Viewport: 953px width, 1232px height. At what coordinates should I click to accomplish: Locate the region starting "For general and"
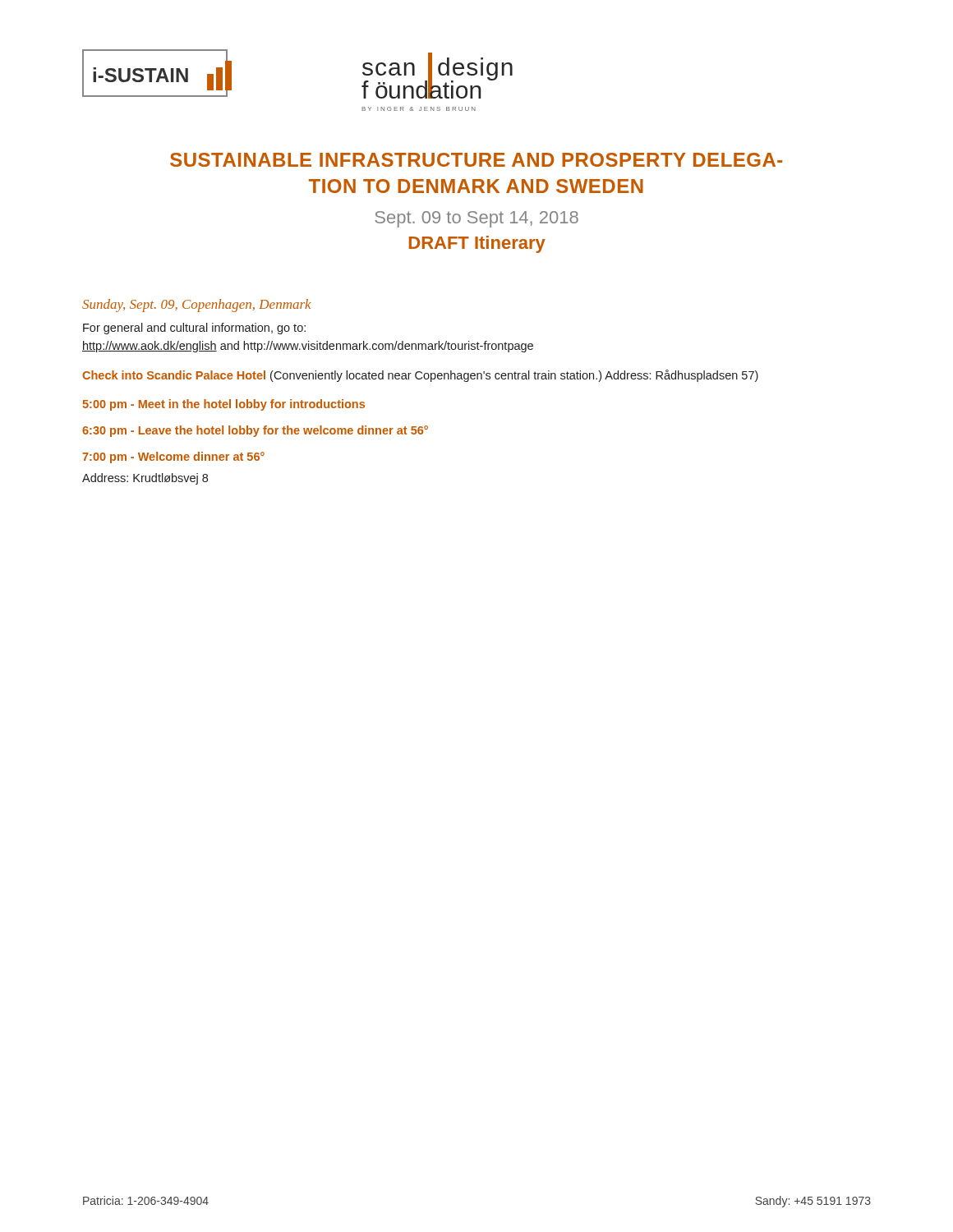[308, 337]
